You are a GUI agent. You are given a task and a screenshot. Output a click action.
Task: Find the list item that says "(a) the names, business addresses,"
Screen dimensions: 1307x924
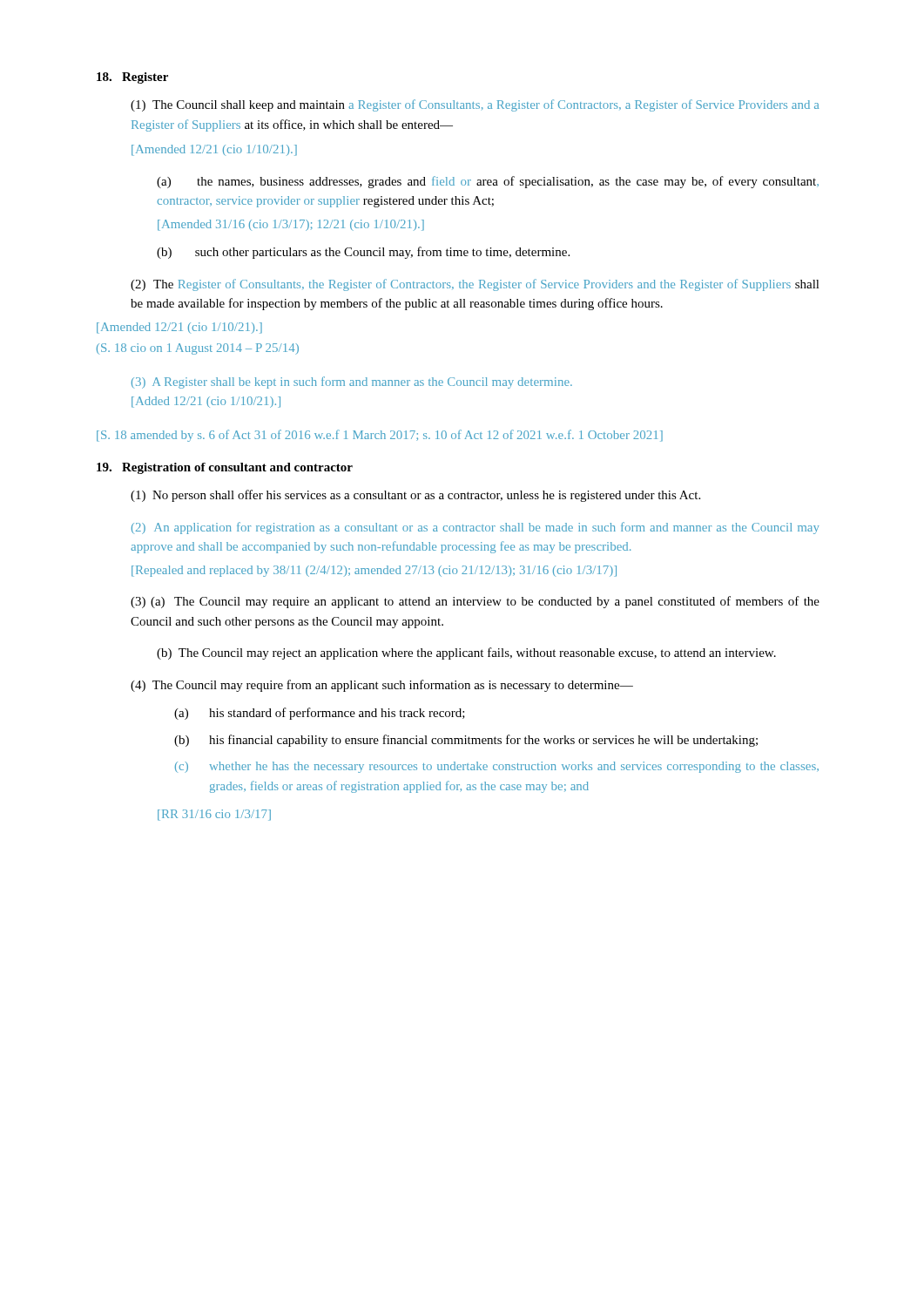(x=488, y=189)
